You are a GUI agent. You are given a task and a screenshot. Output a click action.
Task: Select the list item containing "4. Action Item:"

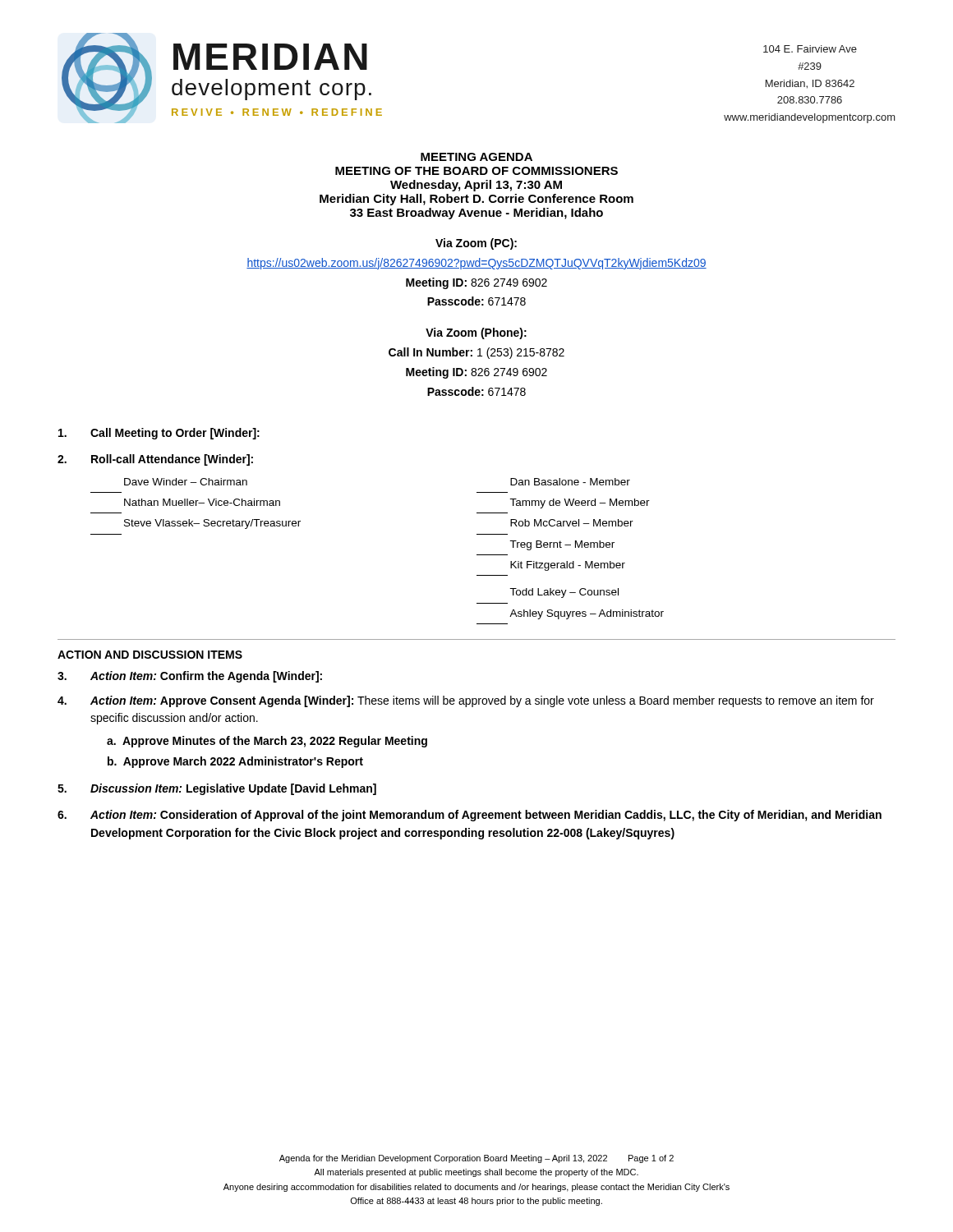tap(466, 701)
